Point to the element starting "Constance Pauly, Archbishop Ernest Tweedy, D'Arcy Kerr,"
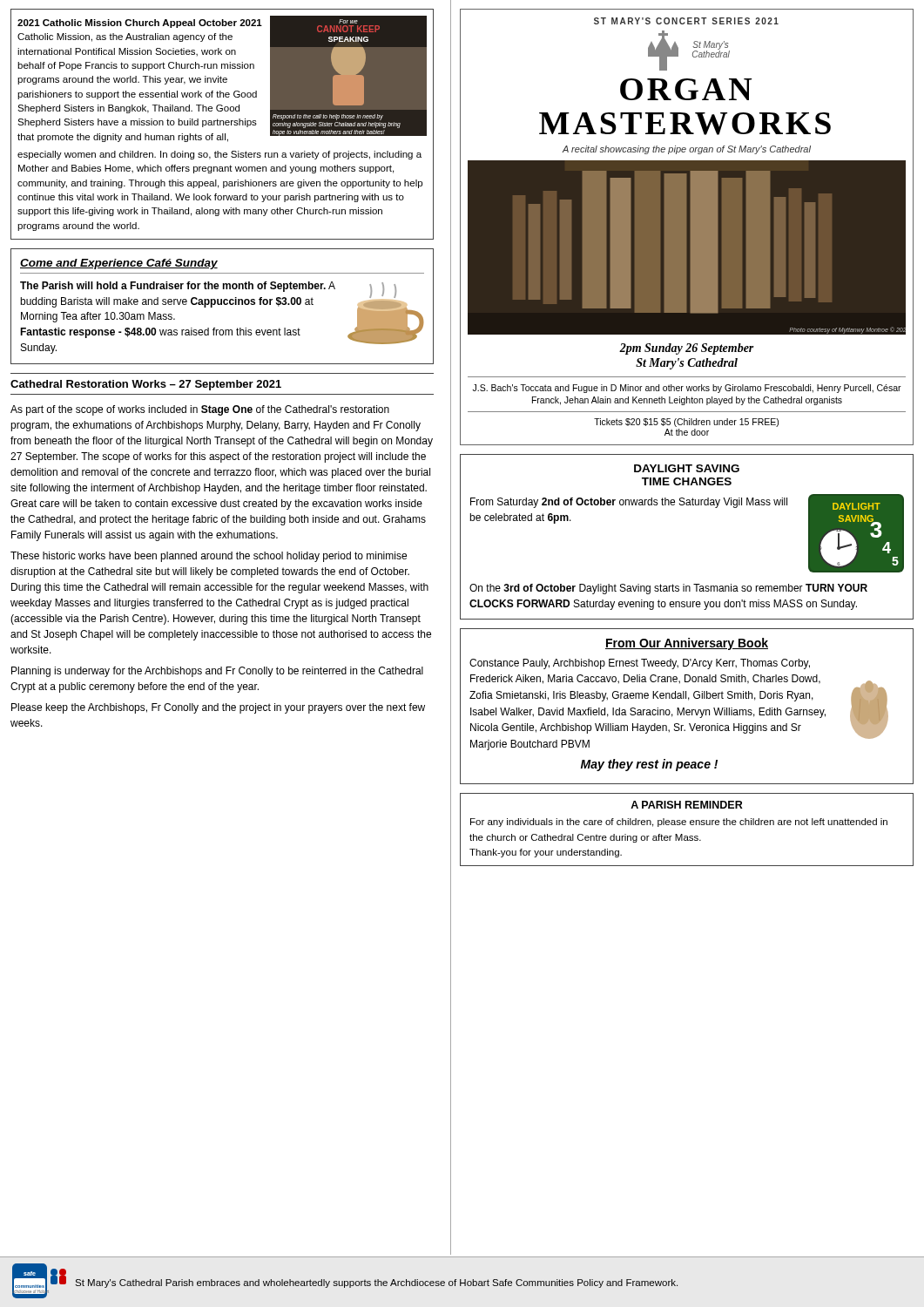This screenshot has height=1307, width=924. 648,703
